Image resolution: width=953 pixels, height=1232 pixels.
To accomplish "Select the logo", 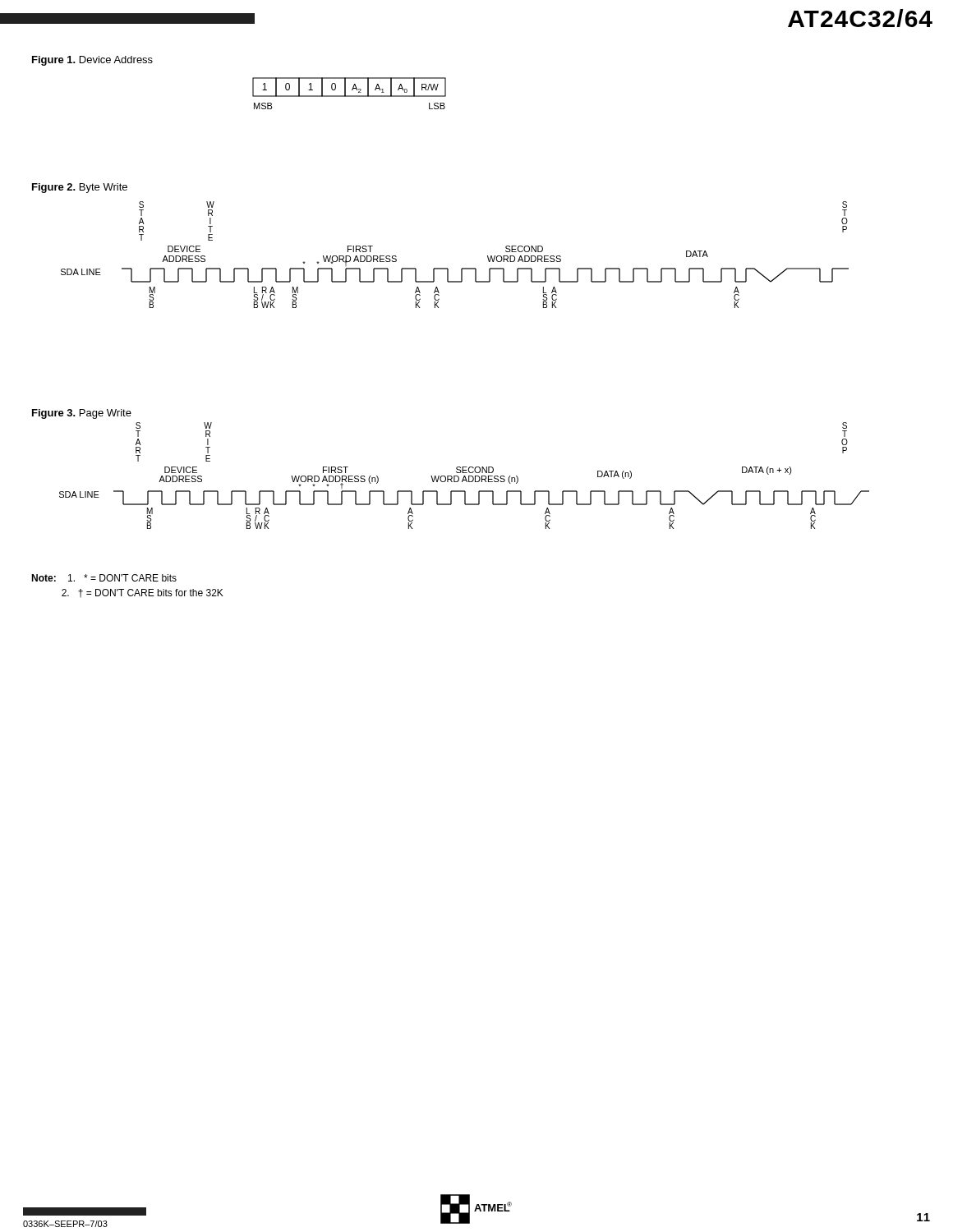I will tap(476, 1210).
